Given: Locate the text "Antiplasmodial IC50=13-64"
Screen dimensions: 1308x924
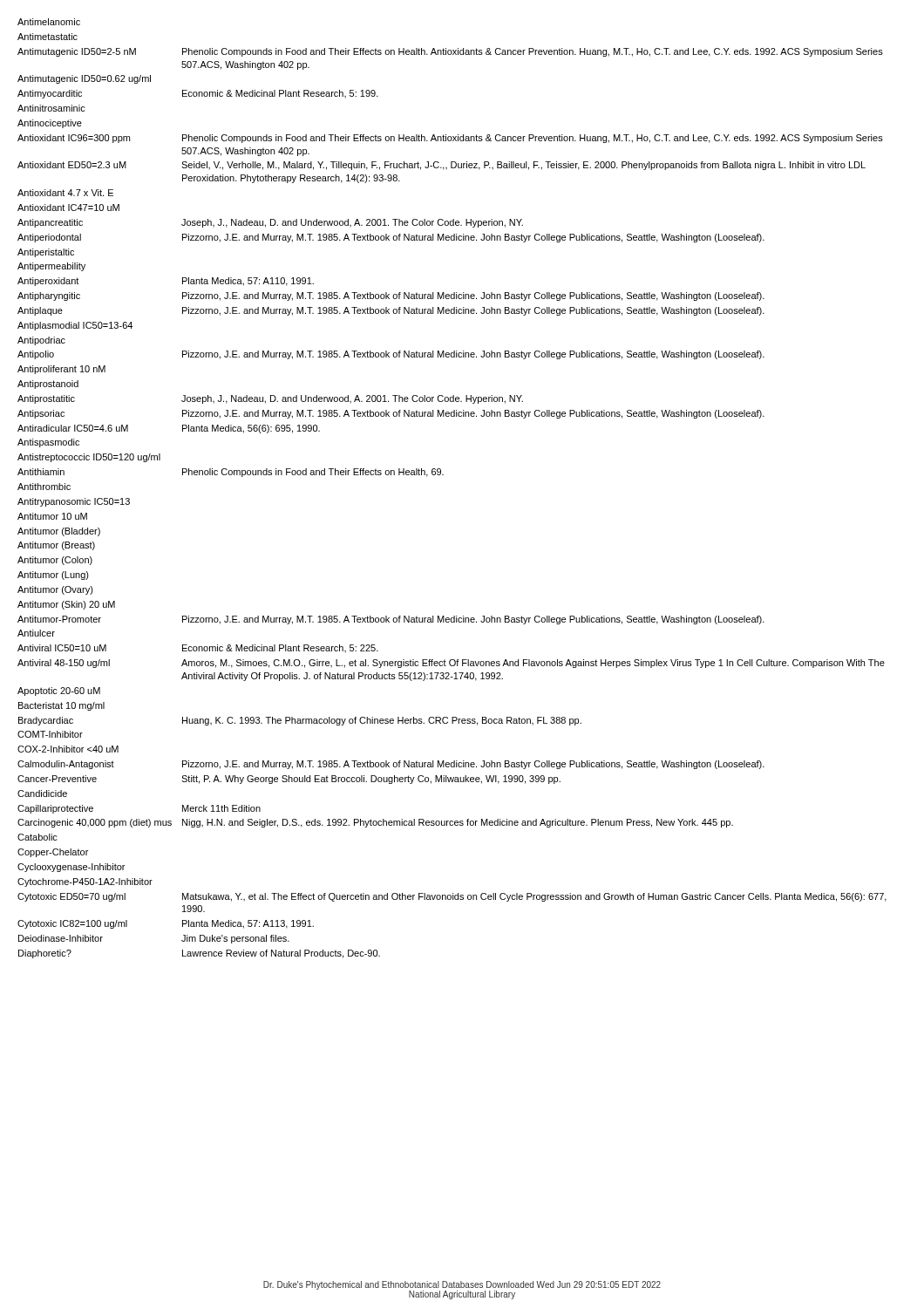Looking at the screenshot, I should point(99,325).
